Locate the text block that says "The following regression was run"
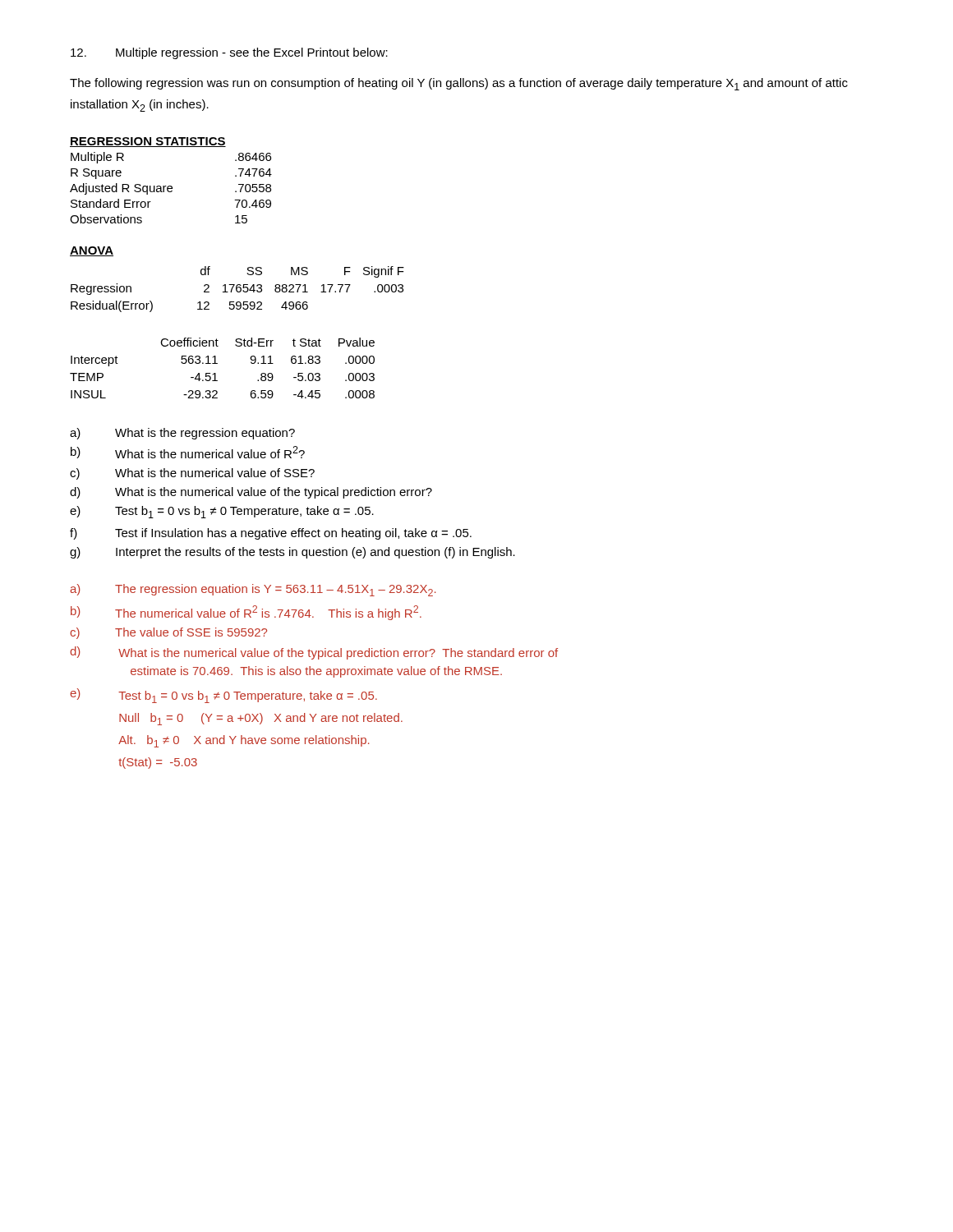Image resolution: width=953 pixels, height=1232 pixels. [459, 95]
